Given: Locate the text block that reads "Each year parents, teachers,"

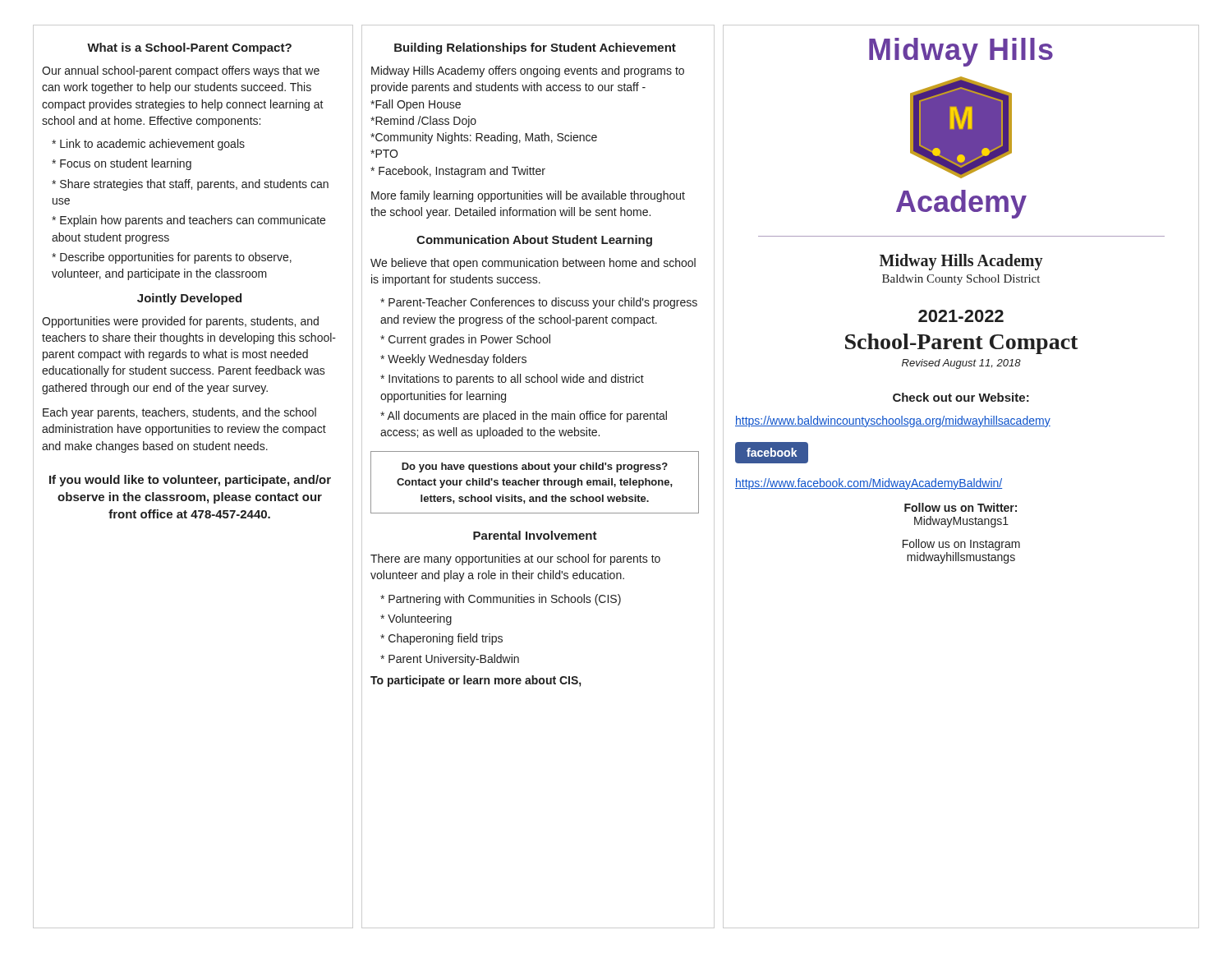Looking at the screenshot, I should [x=190, y=429].
